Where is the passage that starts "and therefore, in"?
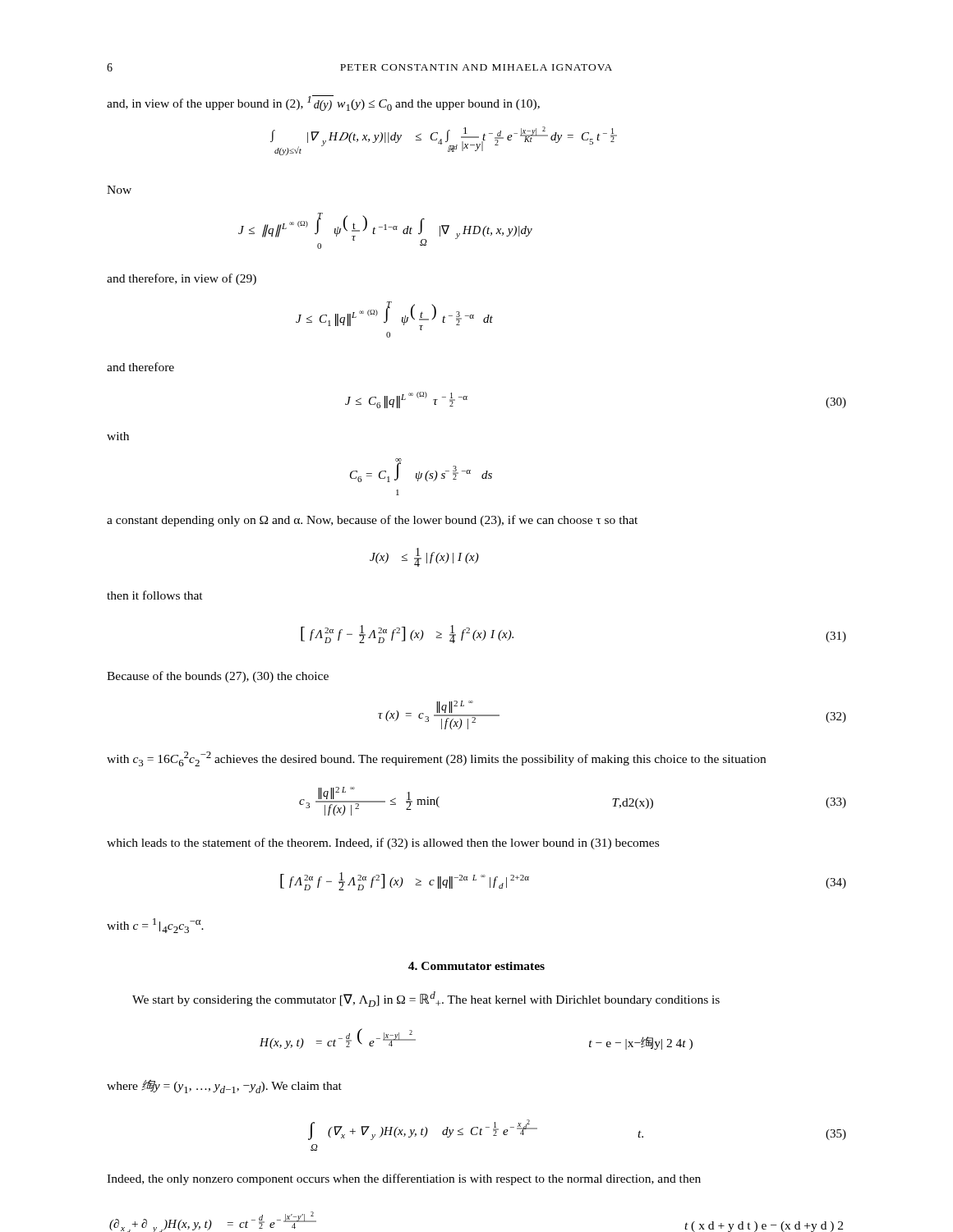953x1232 pixels. click(x=182, y=278)
